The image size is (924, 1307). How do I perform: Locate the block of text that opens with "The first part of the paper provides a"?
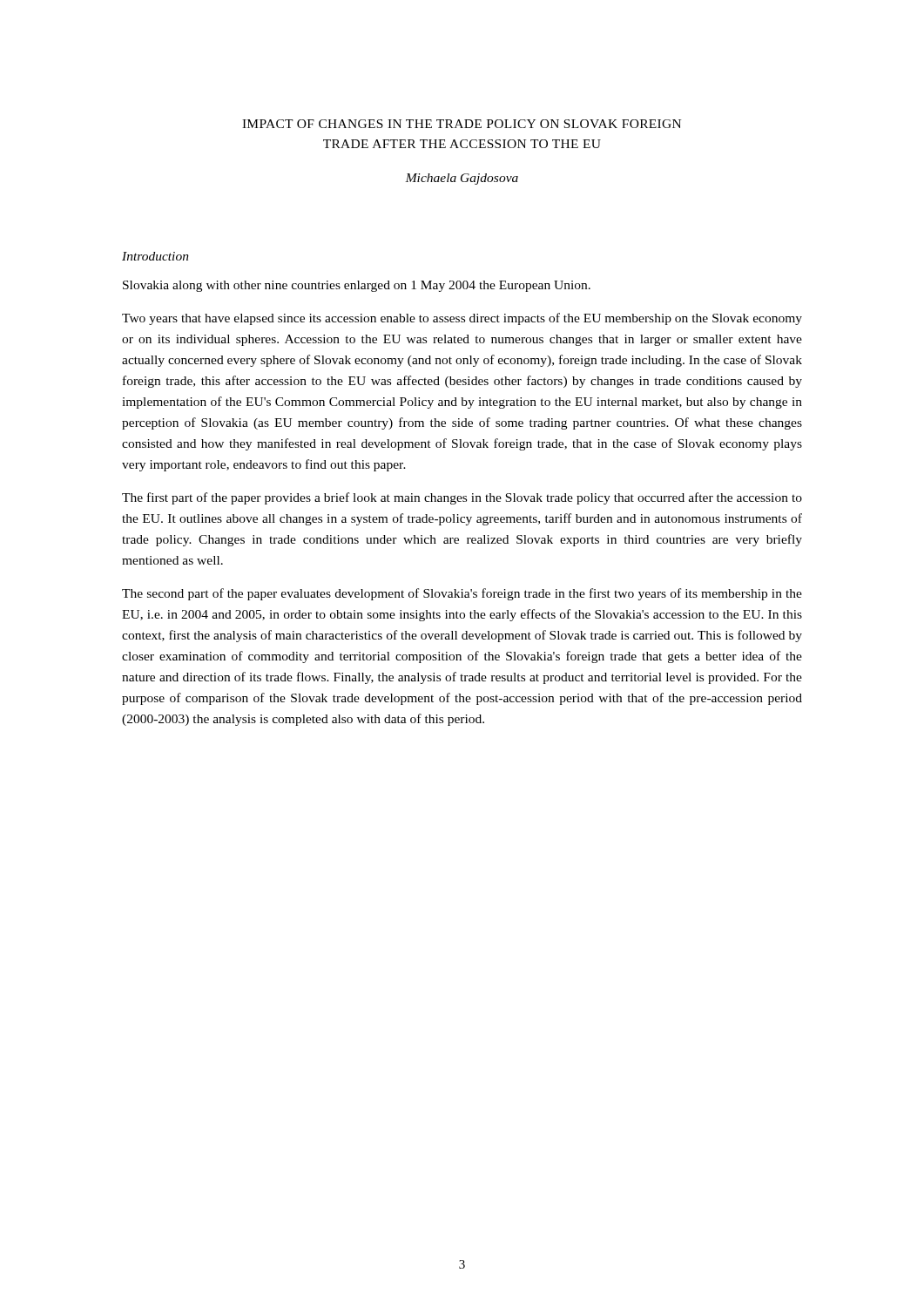coord(462,528)
